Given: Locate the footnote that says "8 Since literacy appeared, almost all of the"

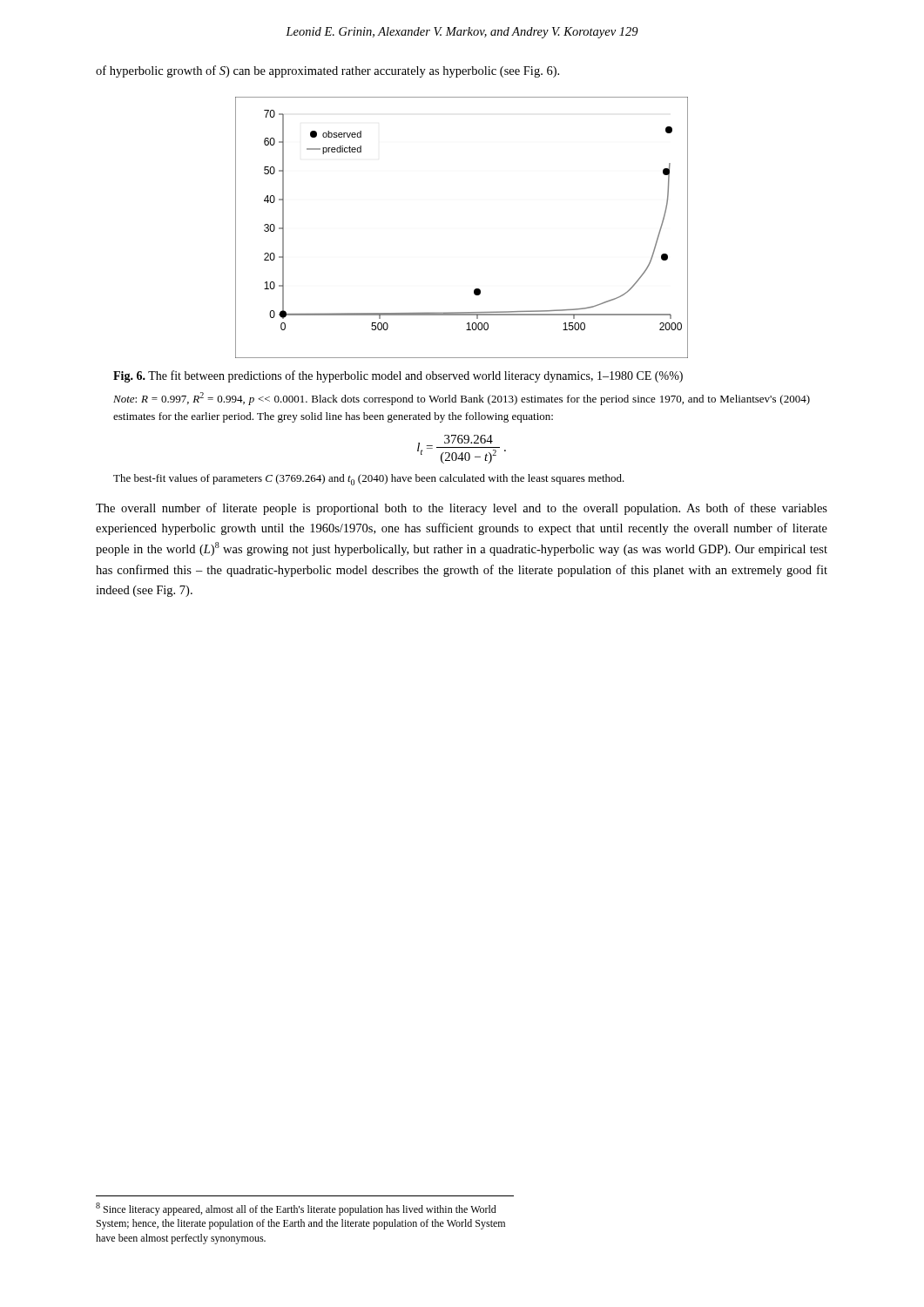Looking at the screenshot, I should click(301, 1222).
